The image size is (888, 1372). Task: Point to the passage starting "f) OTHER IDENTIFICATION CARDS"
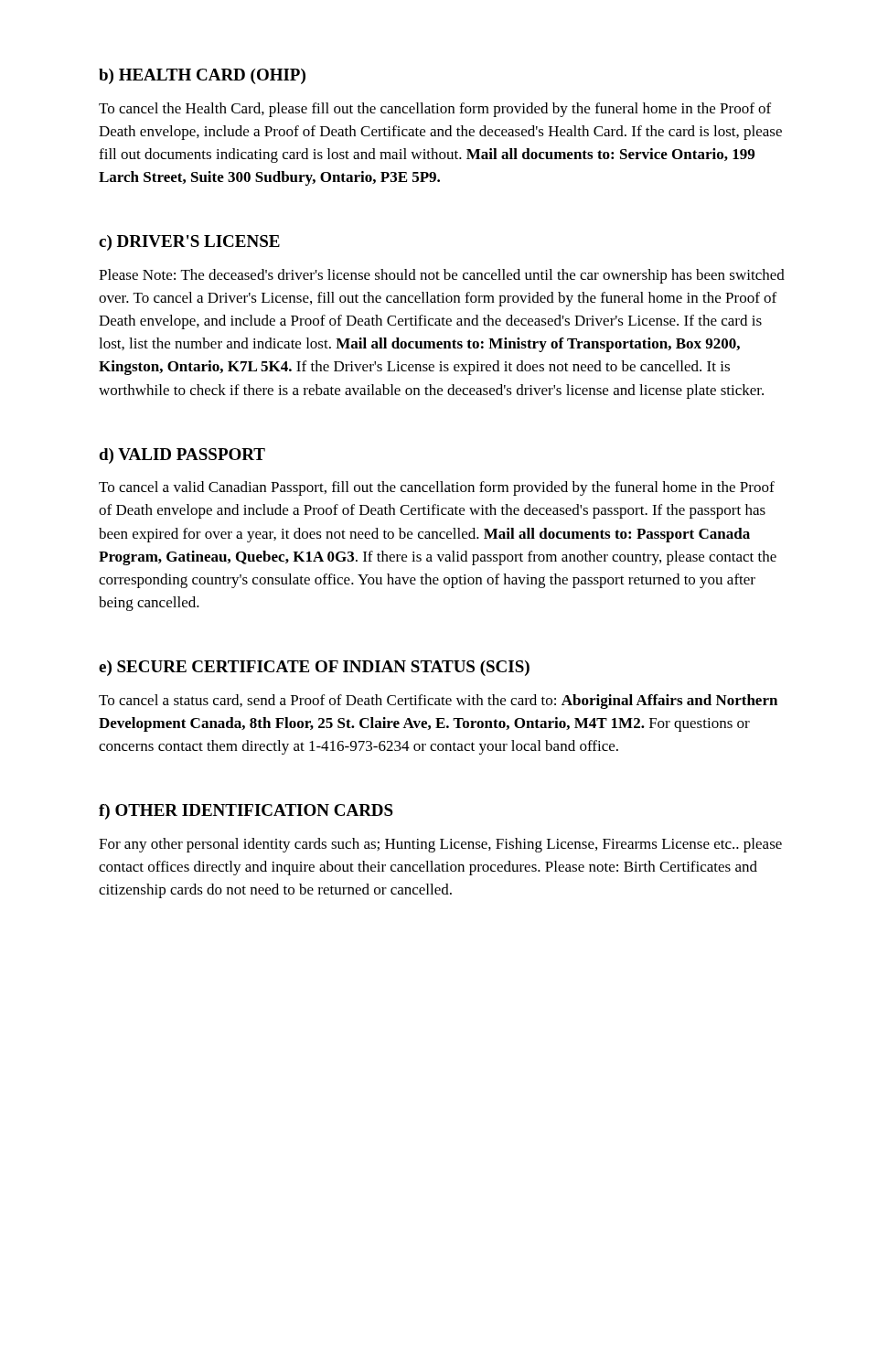(x=246, y=810)
